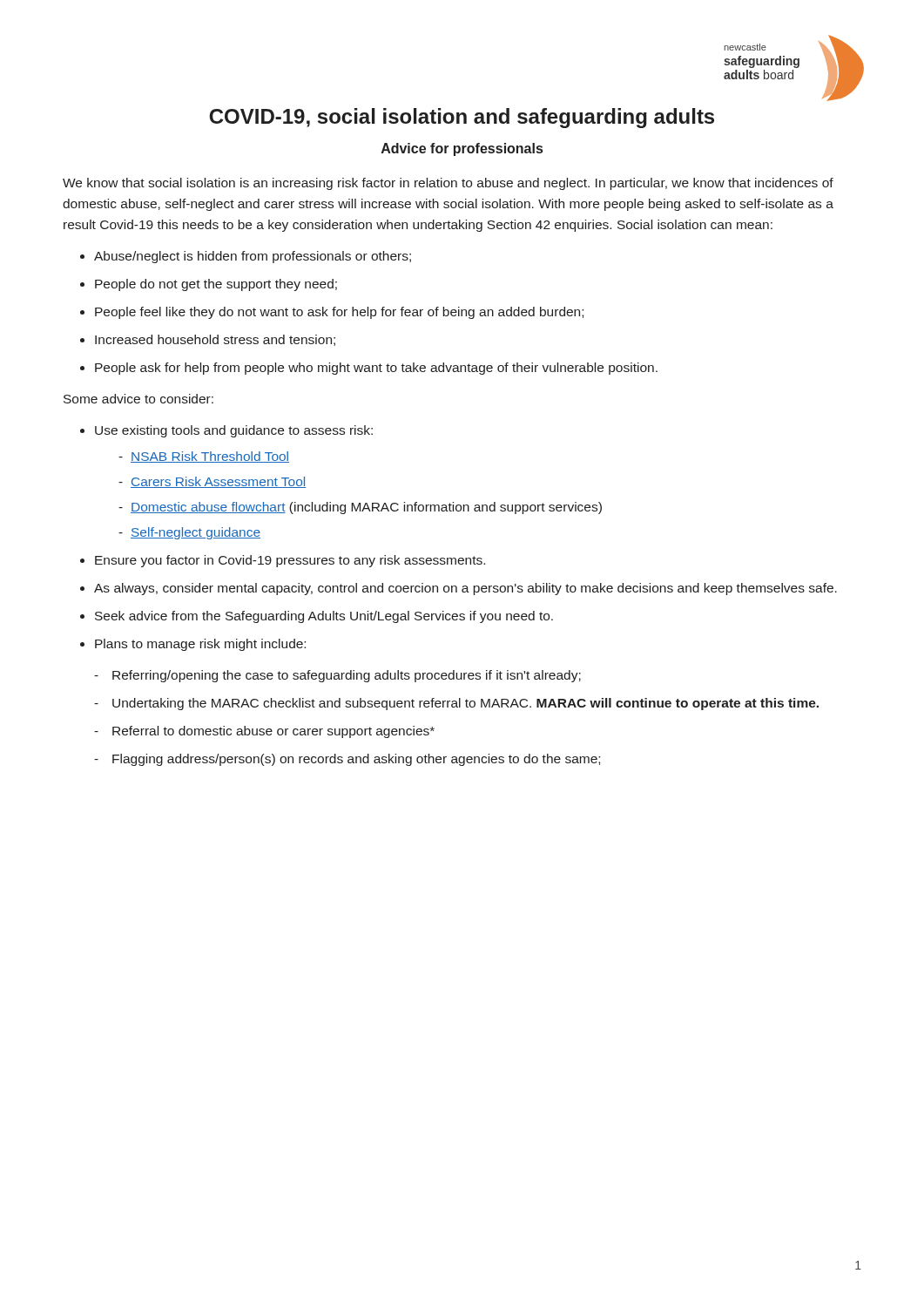Where is the passage that starts "Referral to domestic abuse or carer support"?
This screenshot has width=924, height=1307.
click(x=273, y=731)
